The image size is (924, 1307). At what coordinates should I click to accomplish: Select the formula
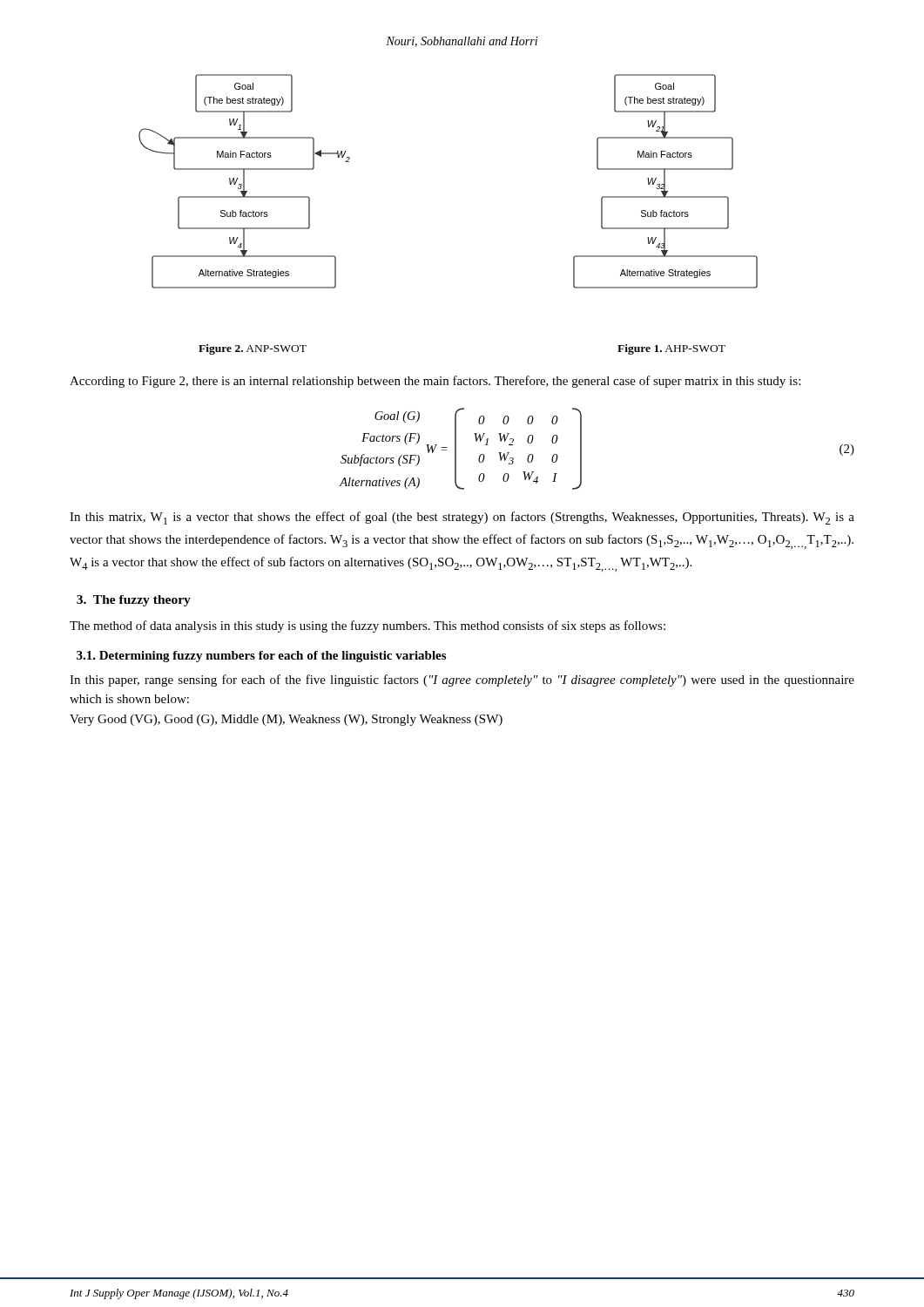(597, 449)
